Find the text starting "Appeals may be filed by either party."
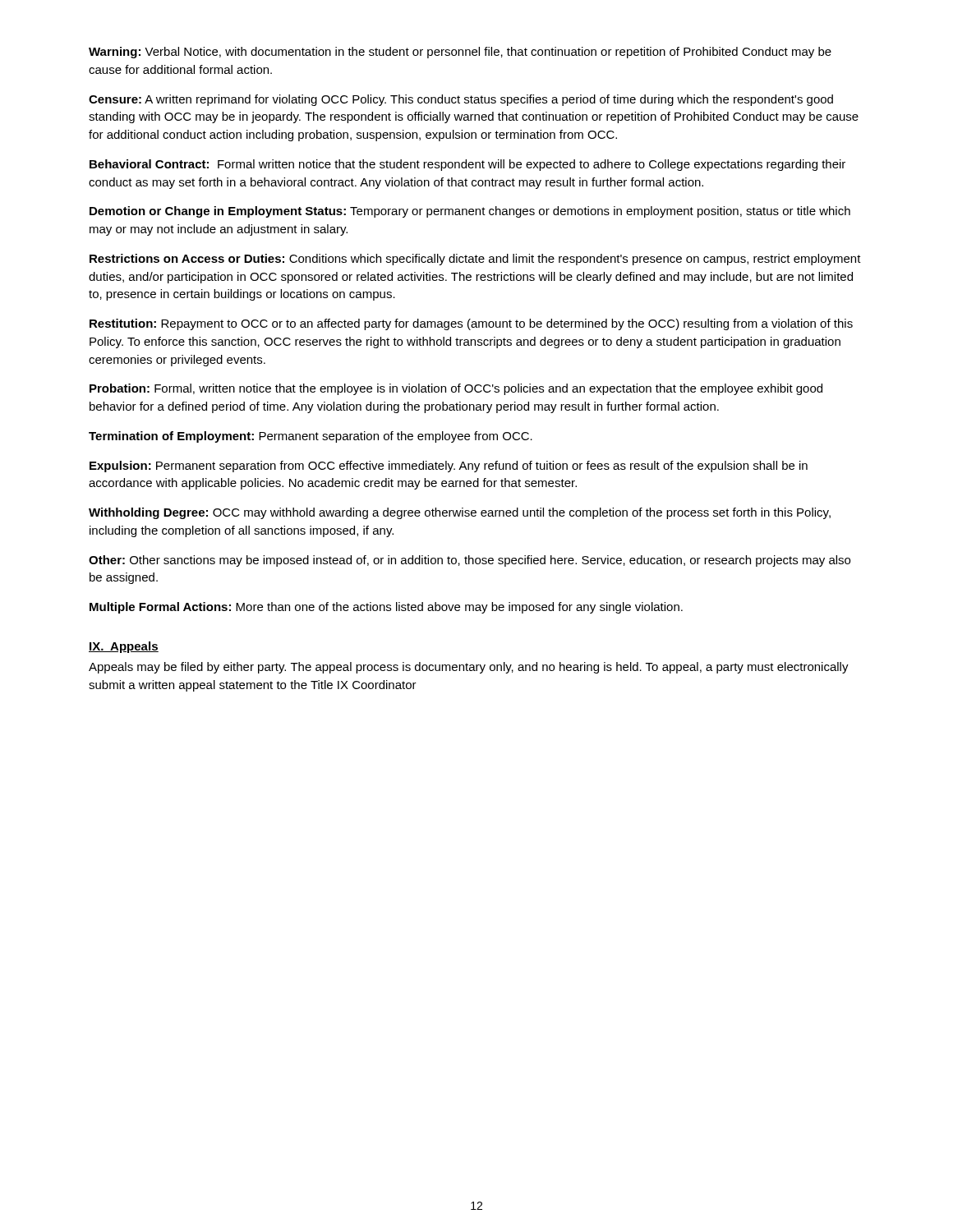The width and height of the screenshot is (953, 1232). click(468, 675)
